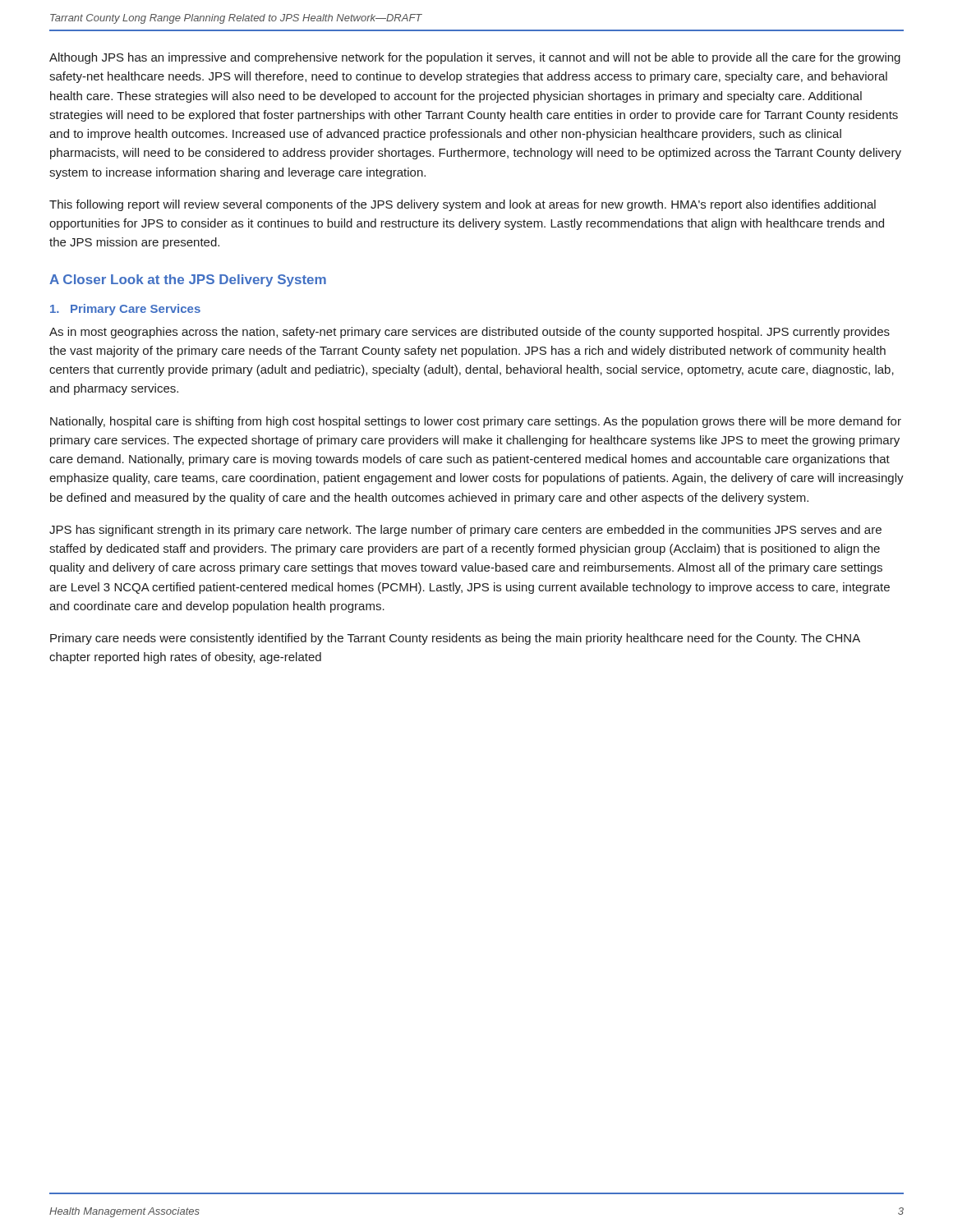Select the text block containing "JPS has significant strength in its"
Screen dimensions: 1232x953
[470, 567]
